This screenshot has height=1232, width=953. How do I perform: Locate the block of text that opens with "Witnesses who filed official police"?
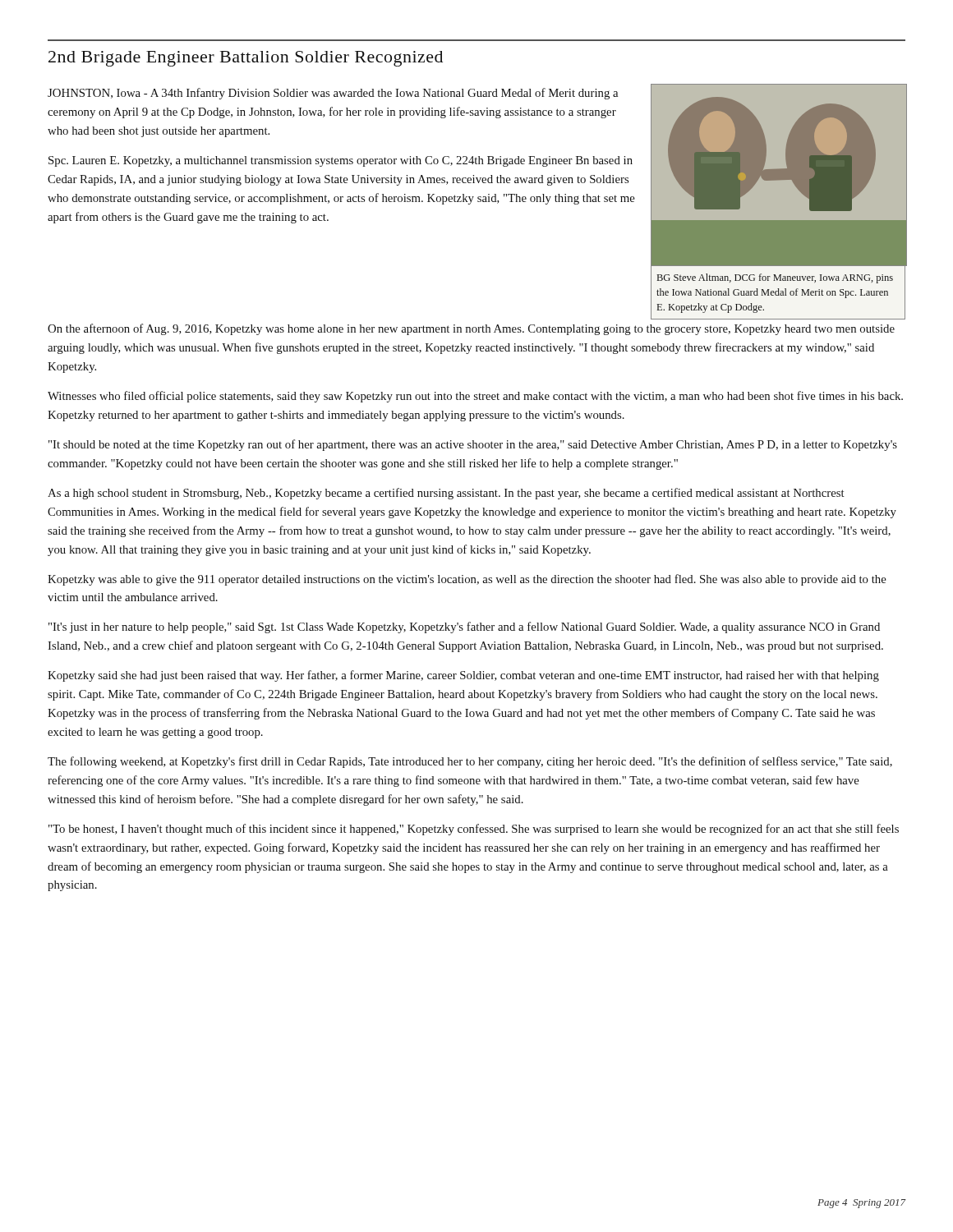tap(476, 405)
